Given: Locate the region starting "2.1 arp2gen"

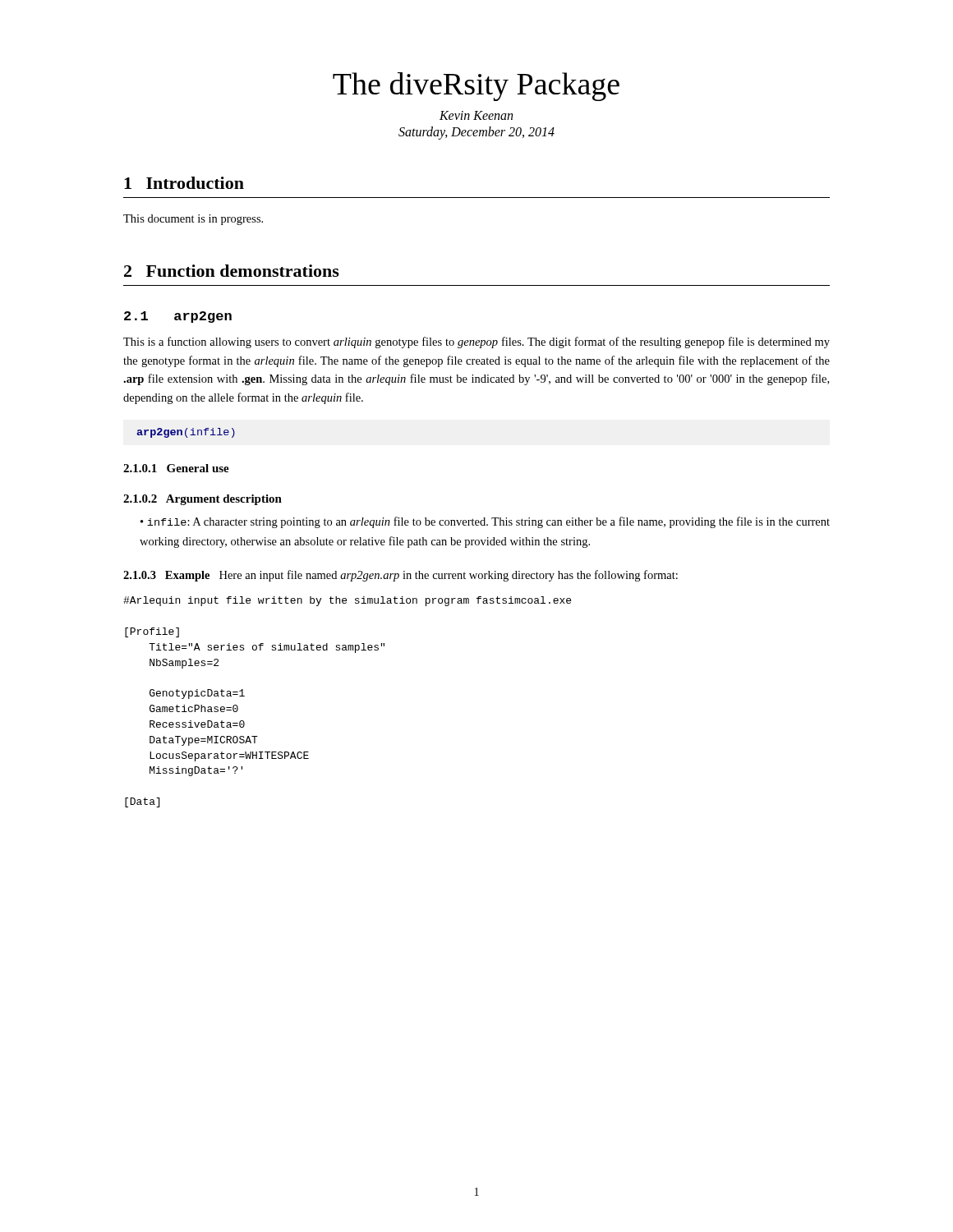Looking at the screenshot, I should click(178, 317).
